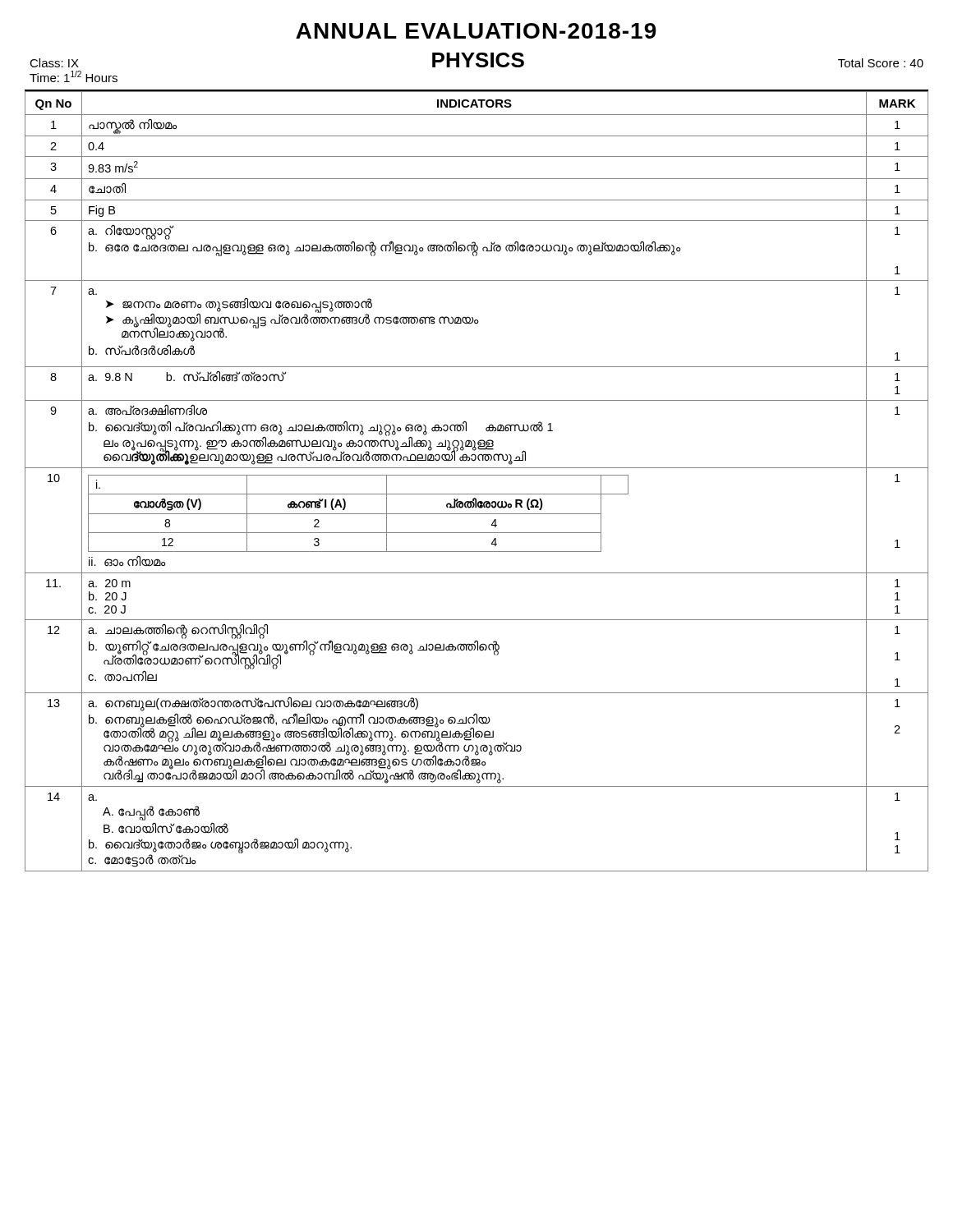
Task: Point to the text block starting "Total Score : 40"
Action: click(881, 63)
